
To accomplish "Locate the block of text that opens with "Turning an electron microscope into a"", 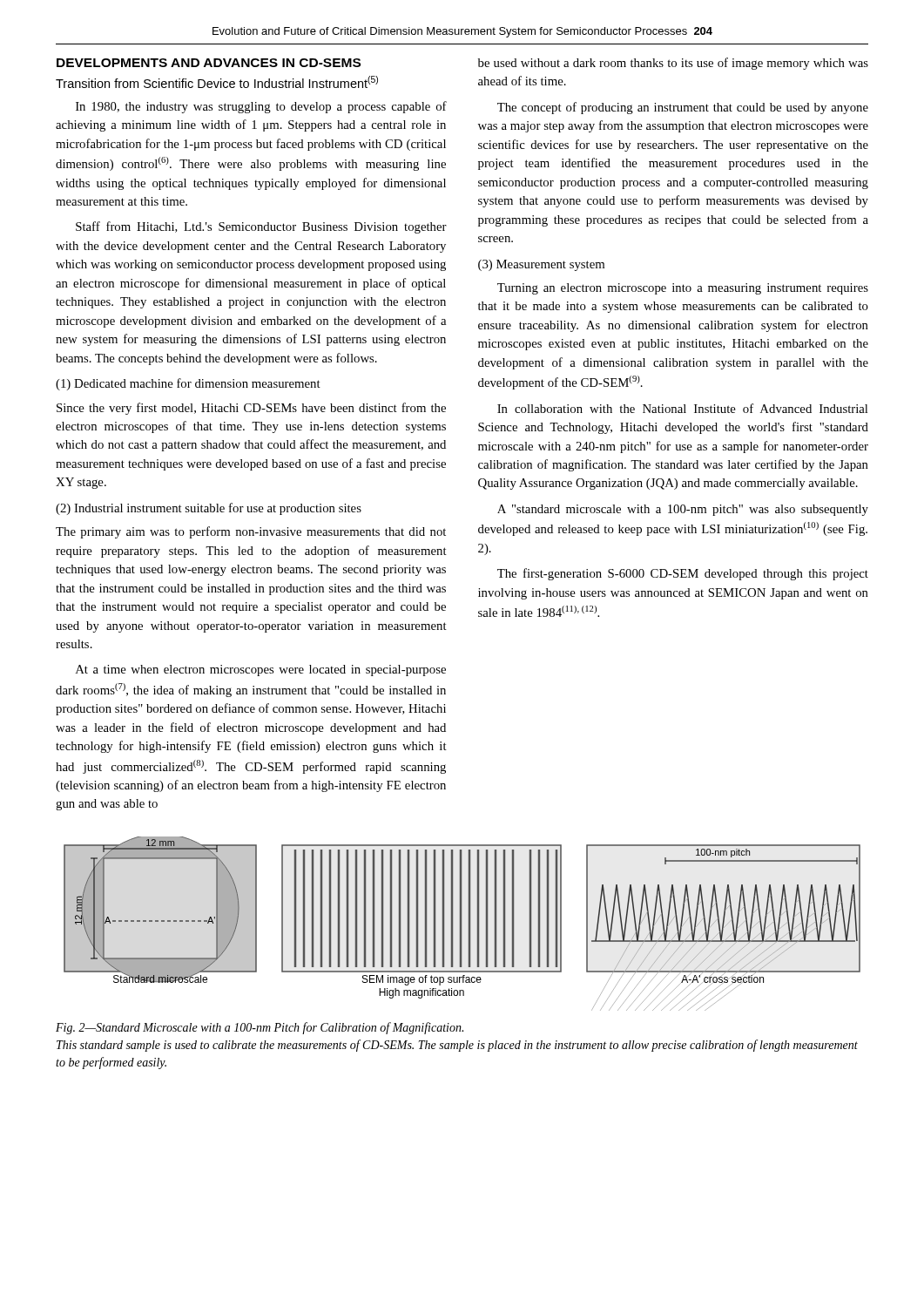I will click(x=673, y=335).
